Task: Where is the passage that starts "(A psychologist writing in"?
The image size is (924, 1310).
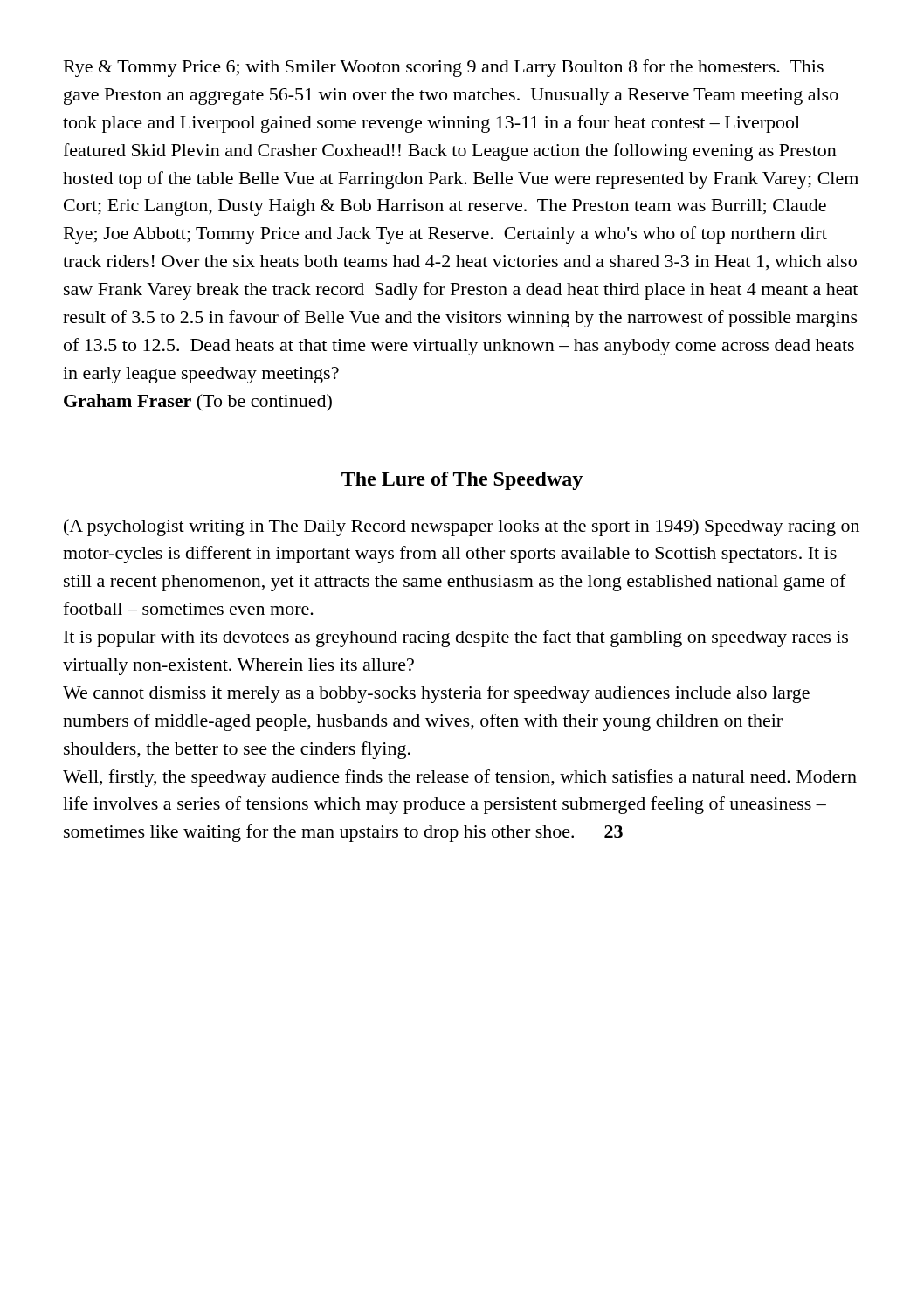Action: tap(461, 678)
